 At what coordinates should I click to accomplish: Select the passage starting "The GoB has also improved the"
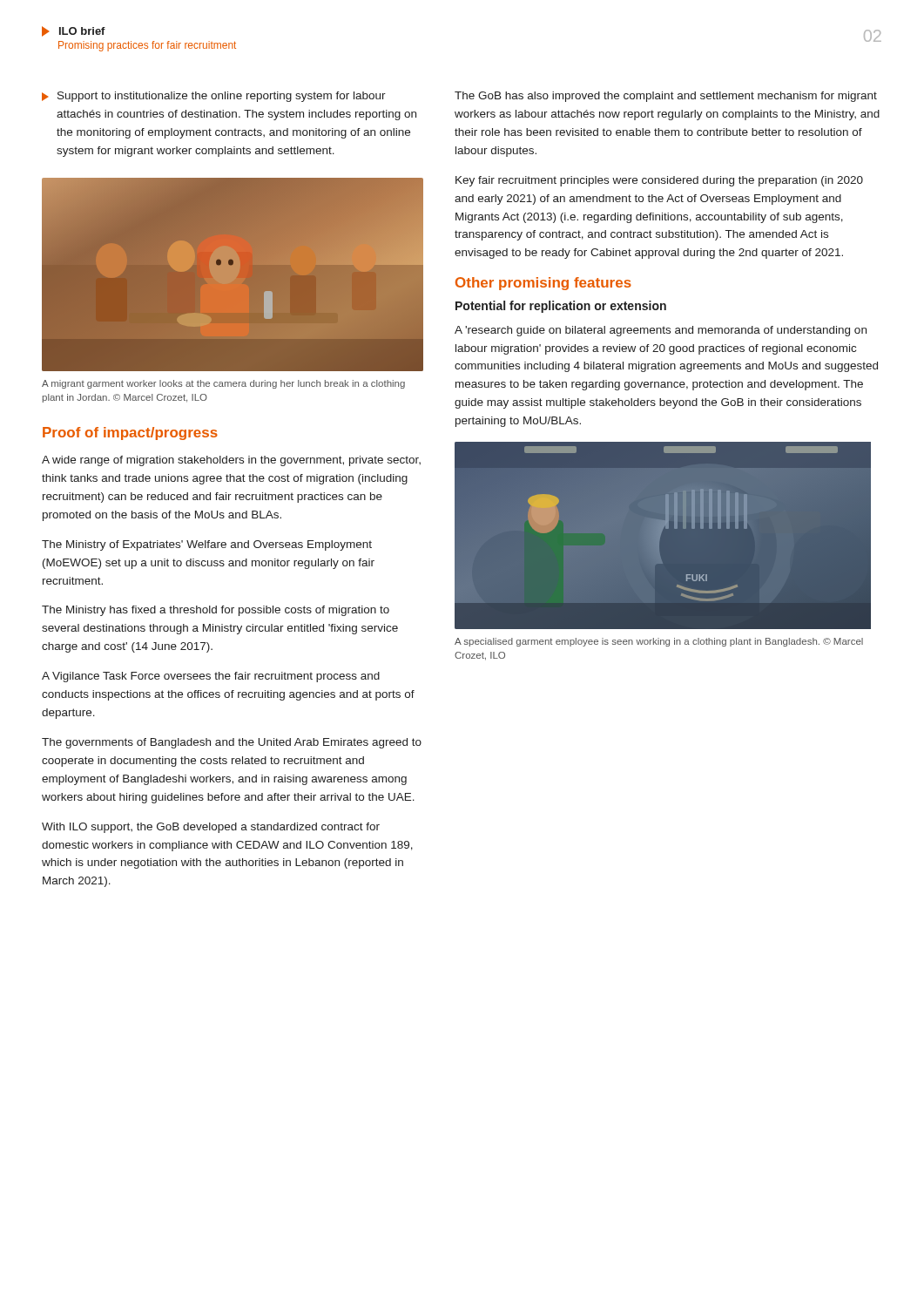tap(667, 123)
